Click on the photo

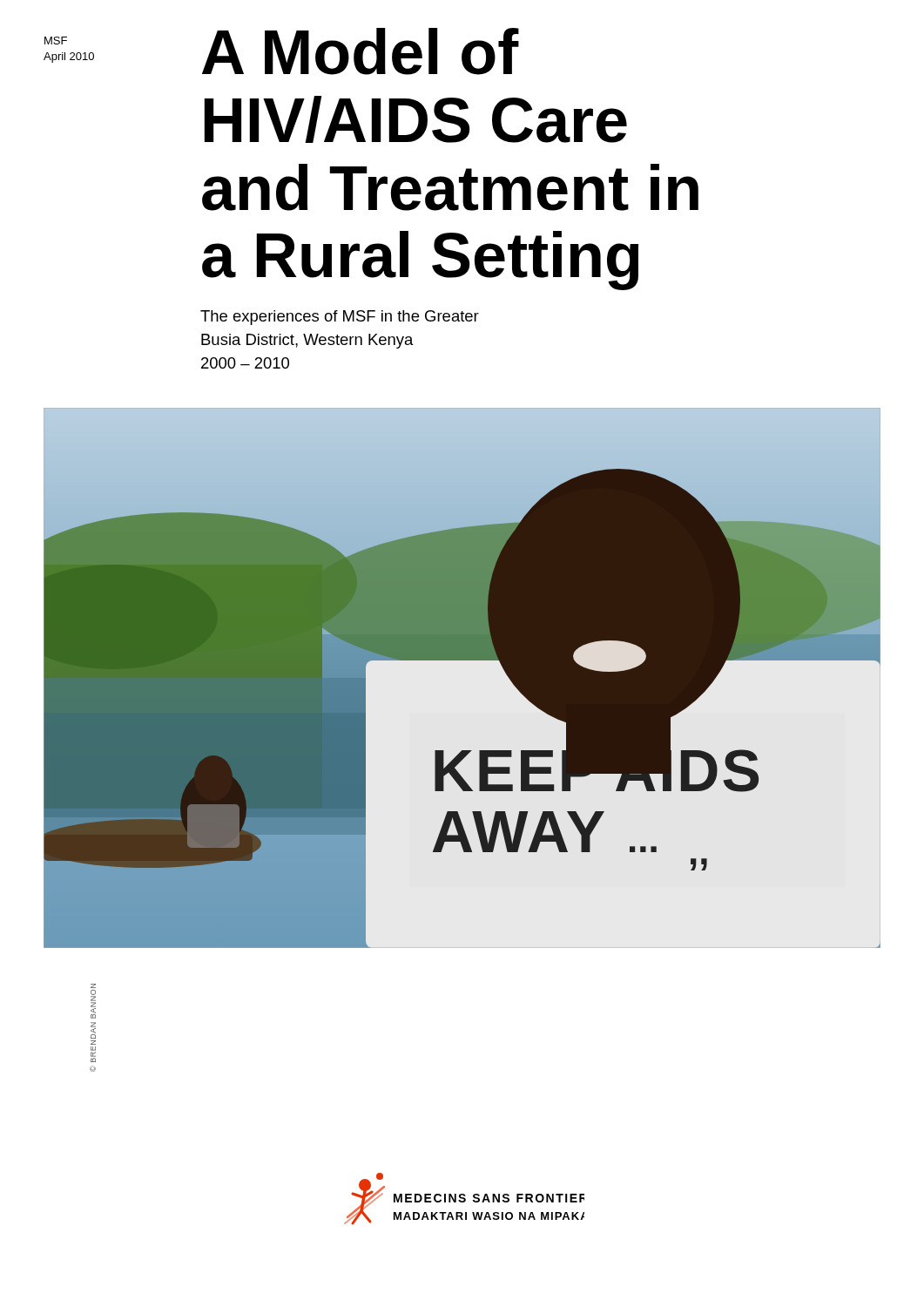[462, 678]
